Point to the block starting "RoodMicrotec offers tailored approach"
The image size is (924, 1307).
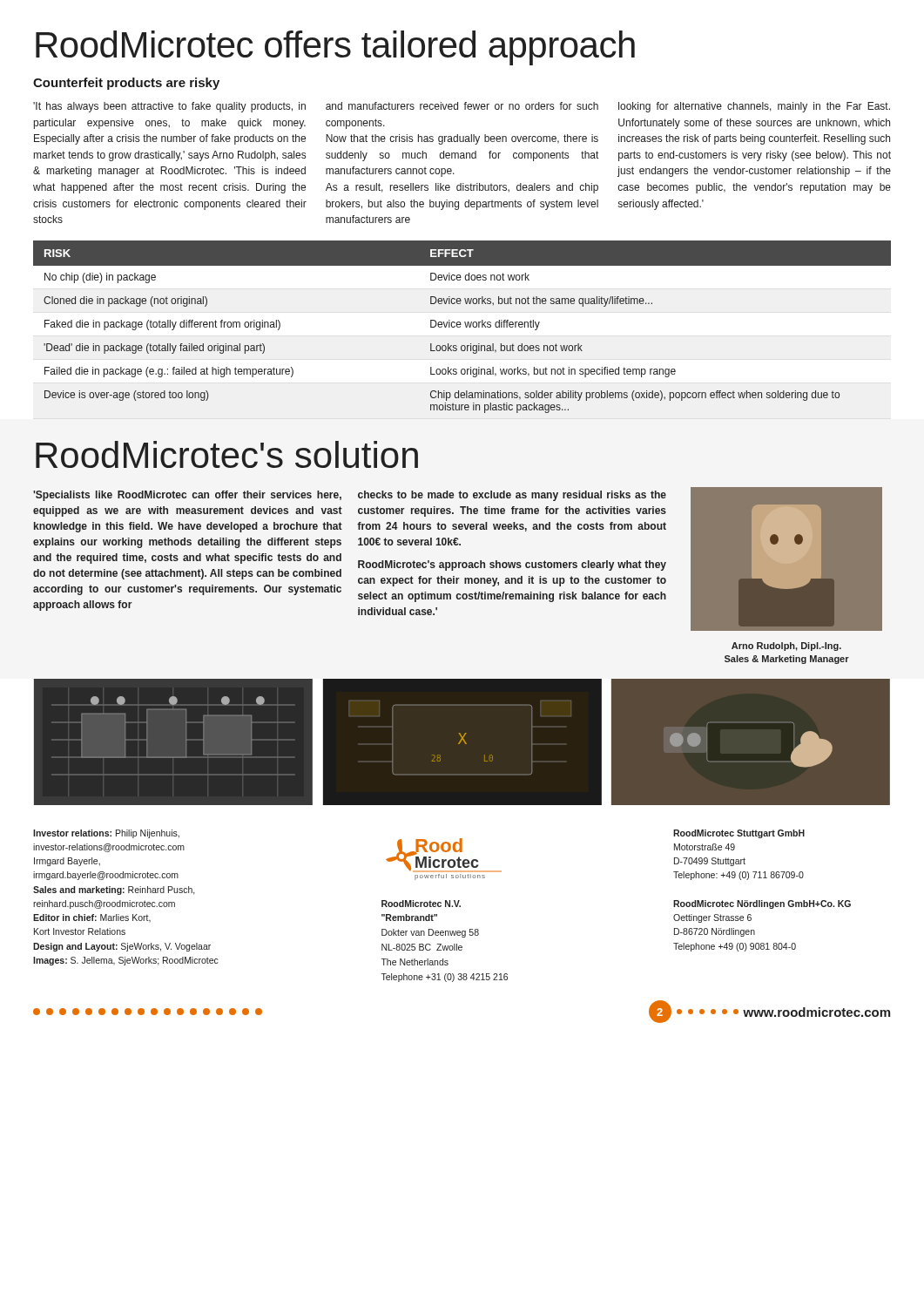[462, 45]
